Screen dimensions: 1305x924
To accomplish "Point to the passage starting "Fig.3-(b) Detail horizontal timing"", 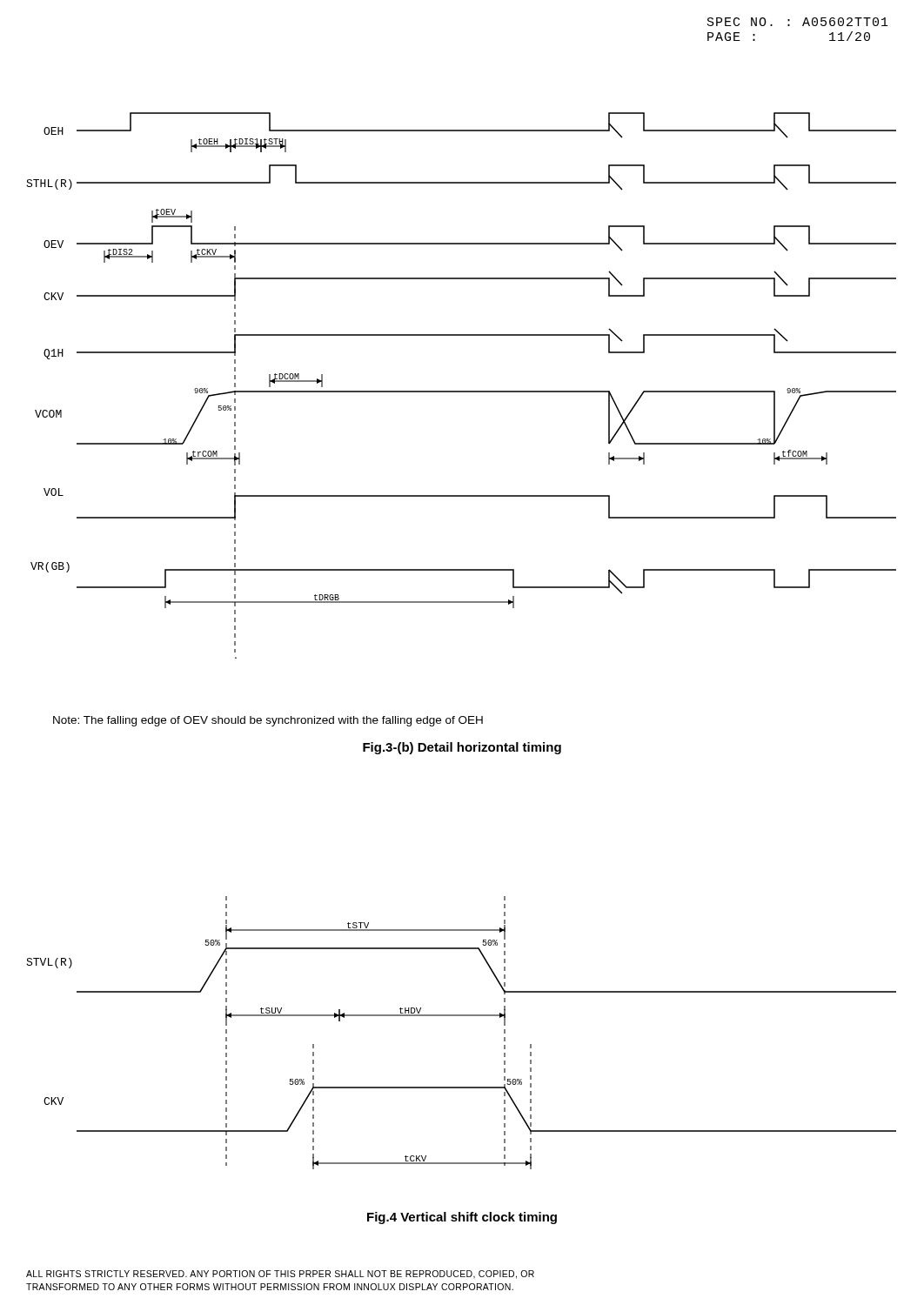I will (x=462, y=747).
